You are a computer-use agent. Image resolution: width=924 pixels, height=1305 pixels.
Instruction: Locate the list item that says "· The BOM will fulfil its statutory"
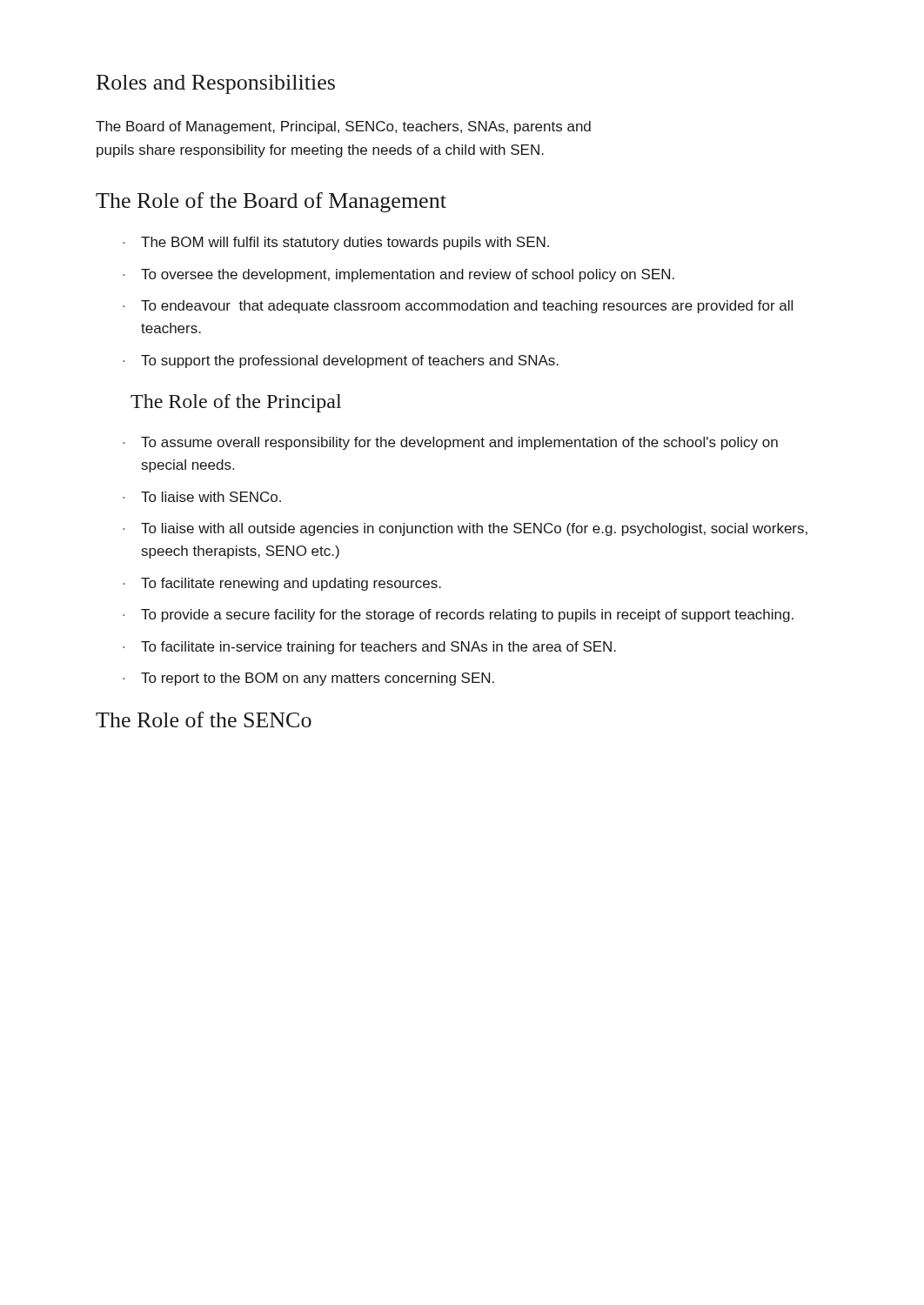tap(475, 243)
